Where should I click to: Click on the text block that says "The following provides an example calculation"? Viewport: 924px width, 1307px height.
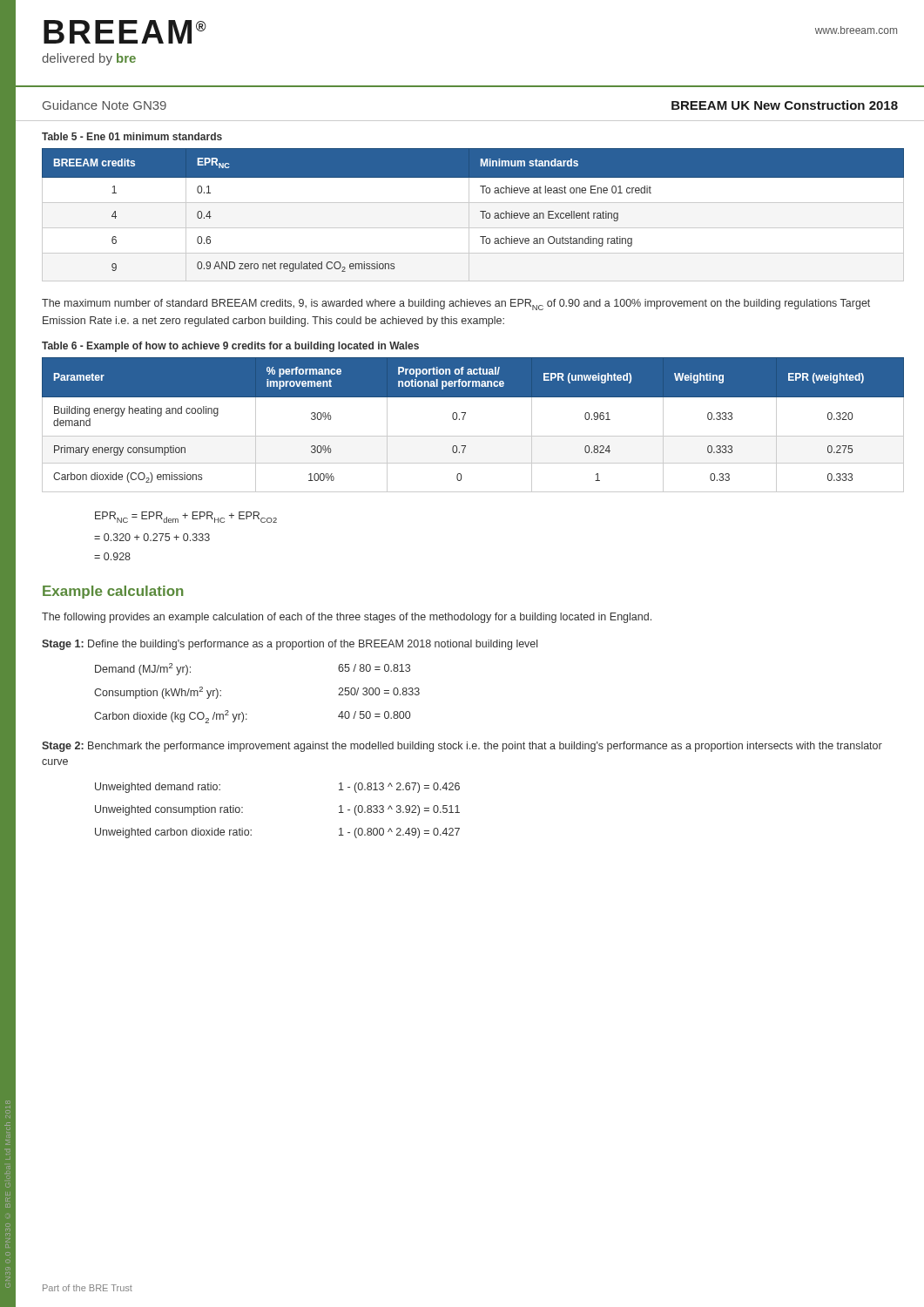[347, 617]
